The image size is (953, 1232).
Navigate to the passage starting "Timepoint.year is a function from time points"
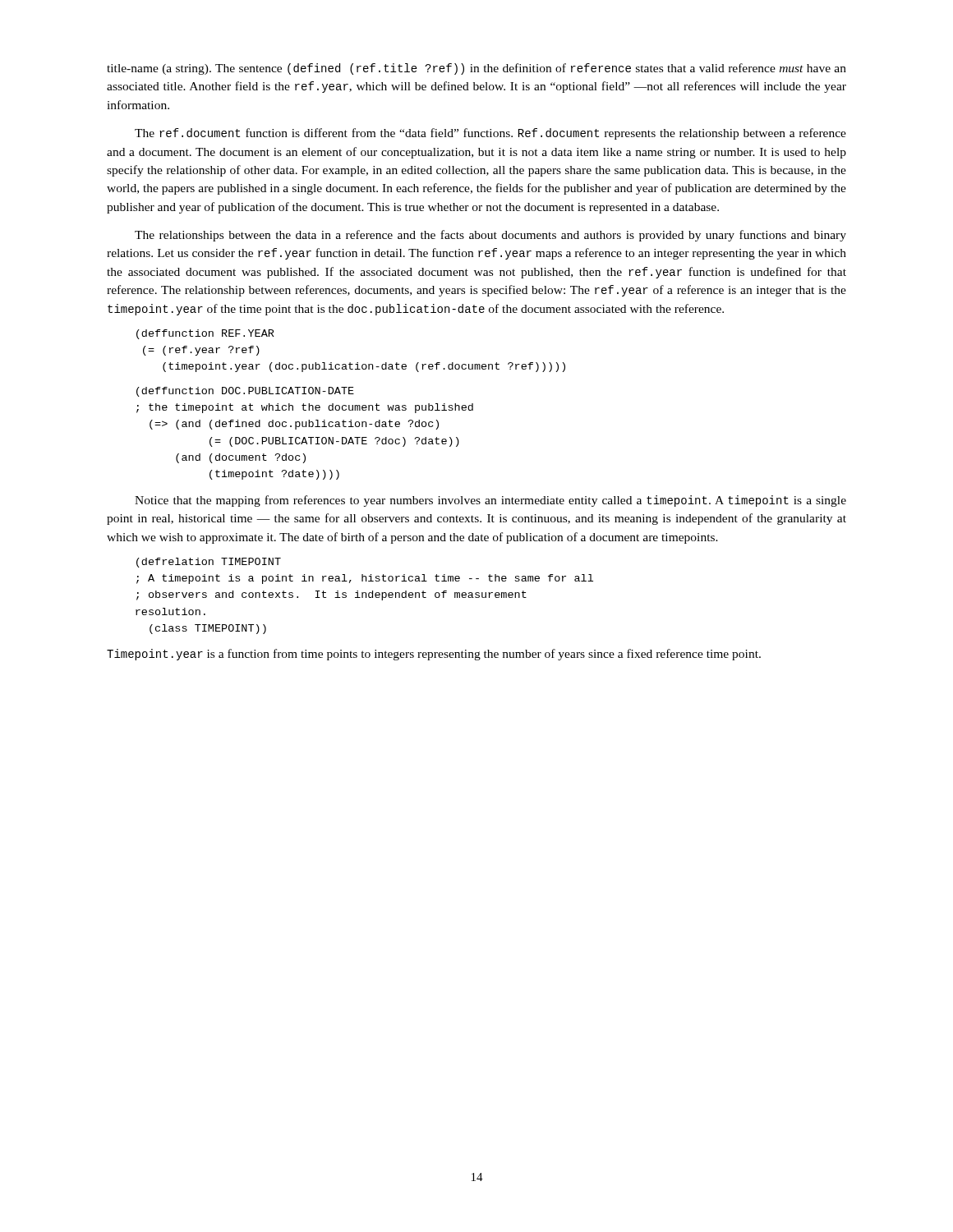pos(476,654)
